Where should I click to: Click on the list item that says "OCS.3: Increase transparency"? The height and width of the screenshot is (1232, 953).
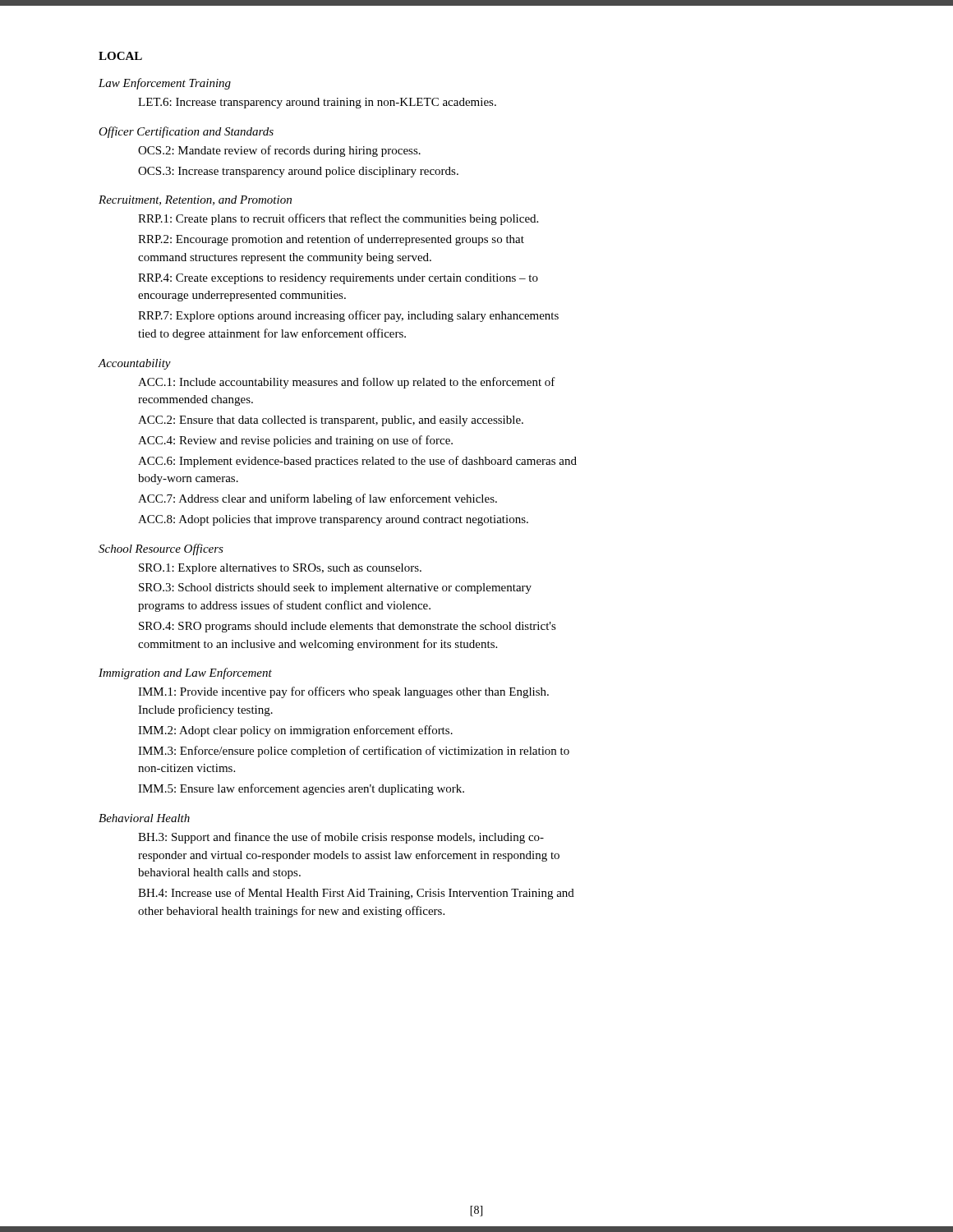tap(298, 170)
